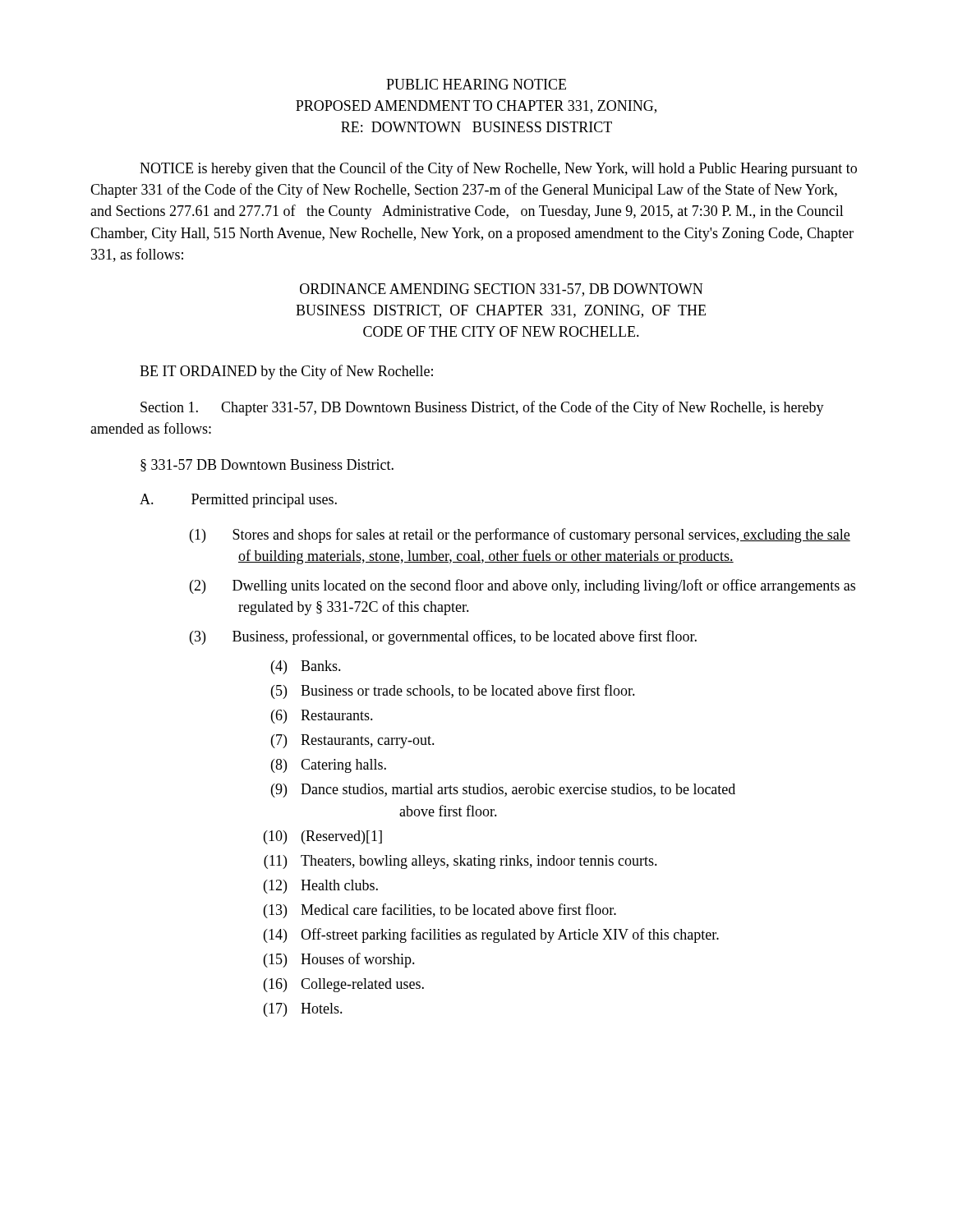This screenshot has height=1232, width=953.
Task: Find the block on this page that starts "(1) Stores and shops for"
Action: (x=526, y=545)
